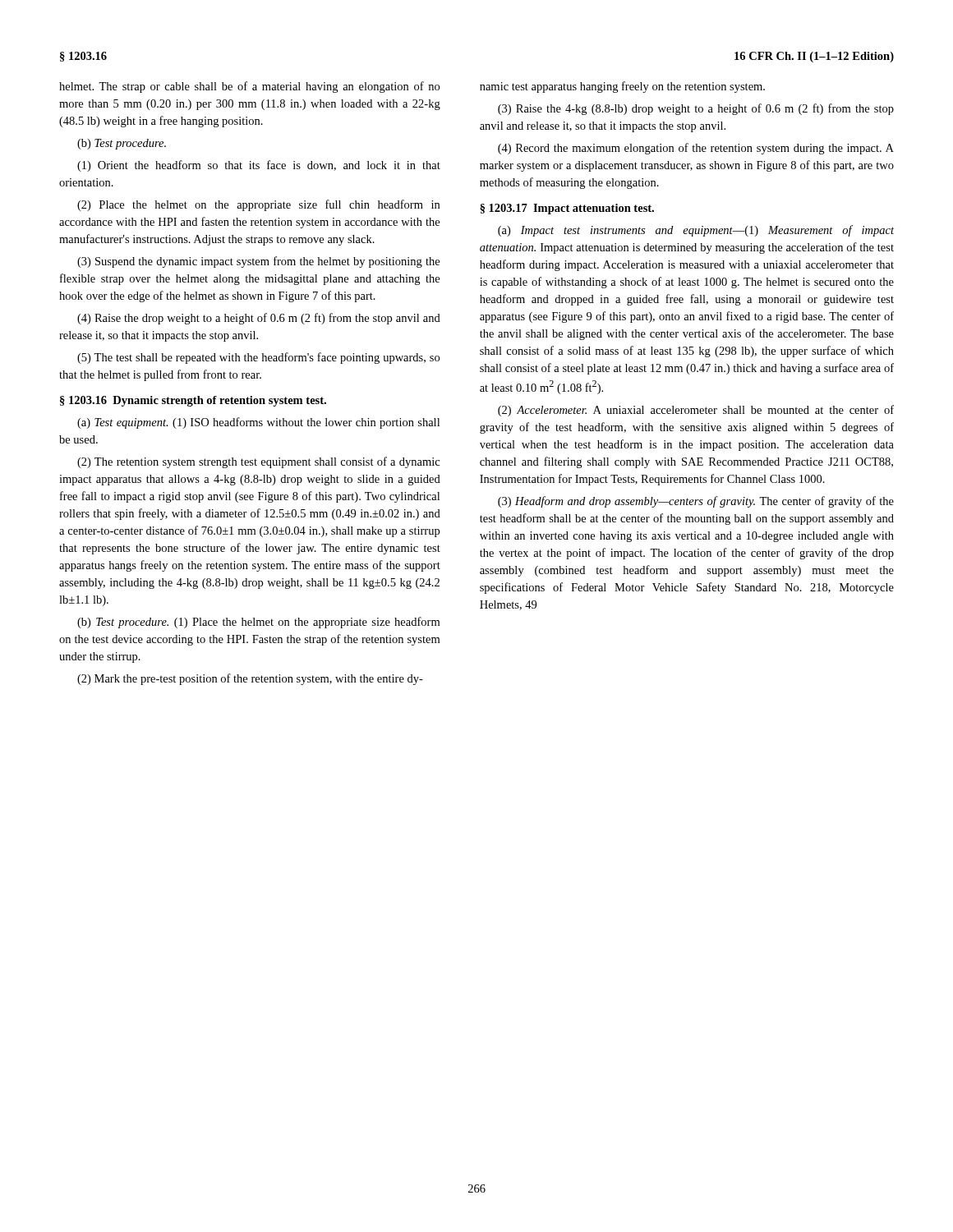Where is the passage that starts "(4) Record the maximum"?
953x1232 pixels.
687,166
